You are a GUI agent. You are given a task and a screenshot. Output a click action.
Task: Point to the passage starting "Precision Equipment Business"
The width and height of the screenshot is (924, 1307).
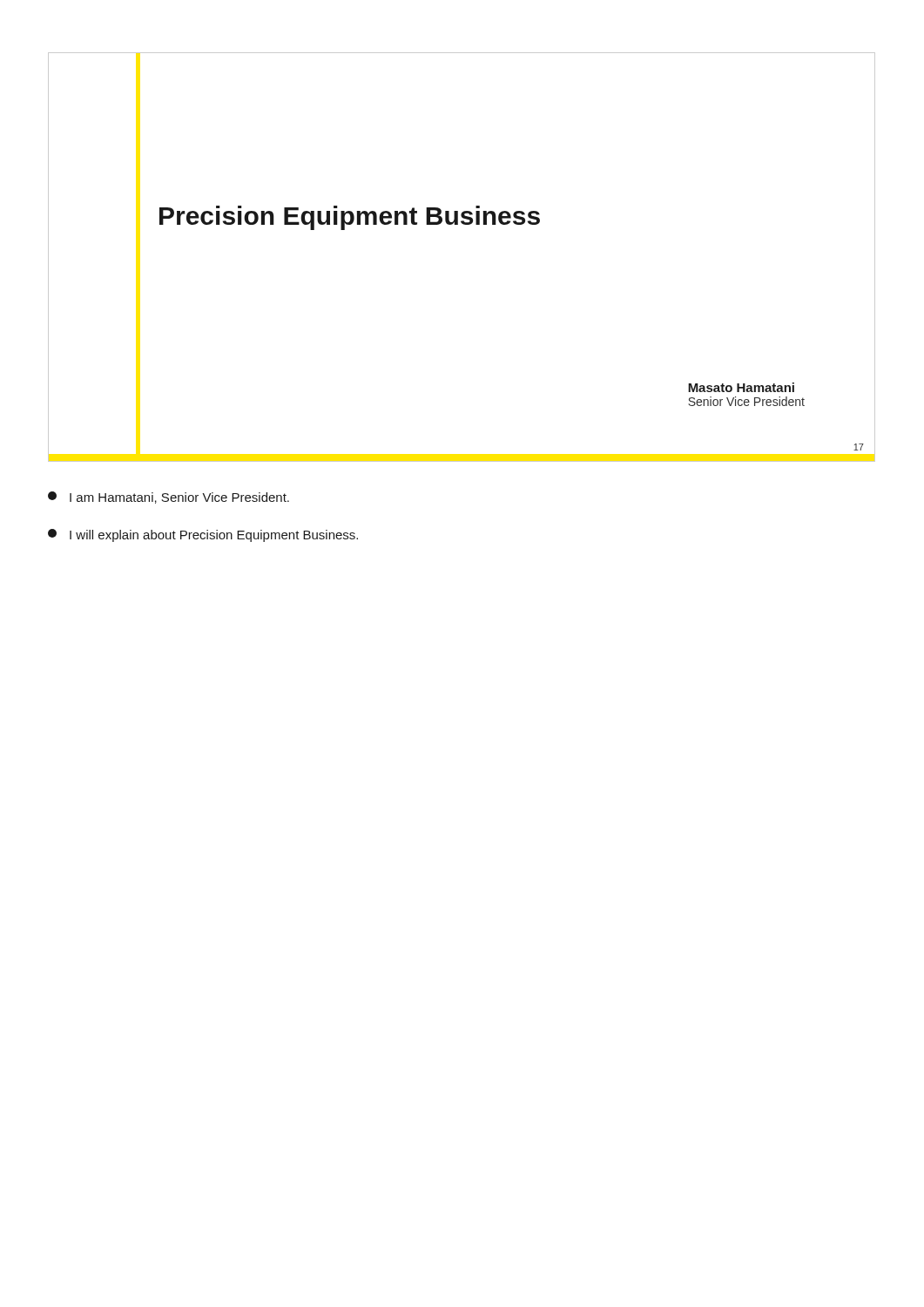pos(349,216)
